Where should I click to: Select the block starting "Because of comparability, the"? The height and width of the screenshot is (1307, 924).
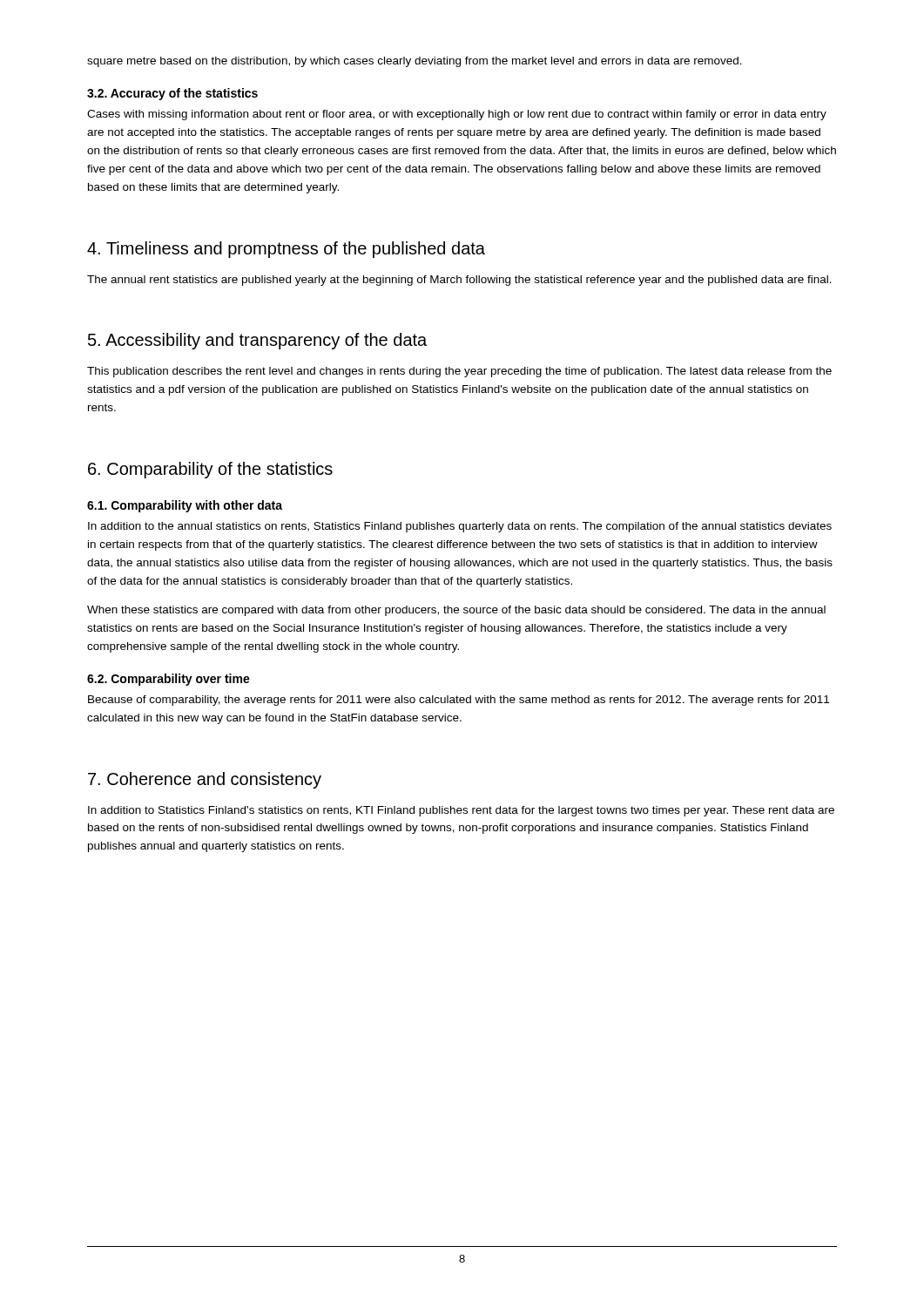click(x=458, y=708)
